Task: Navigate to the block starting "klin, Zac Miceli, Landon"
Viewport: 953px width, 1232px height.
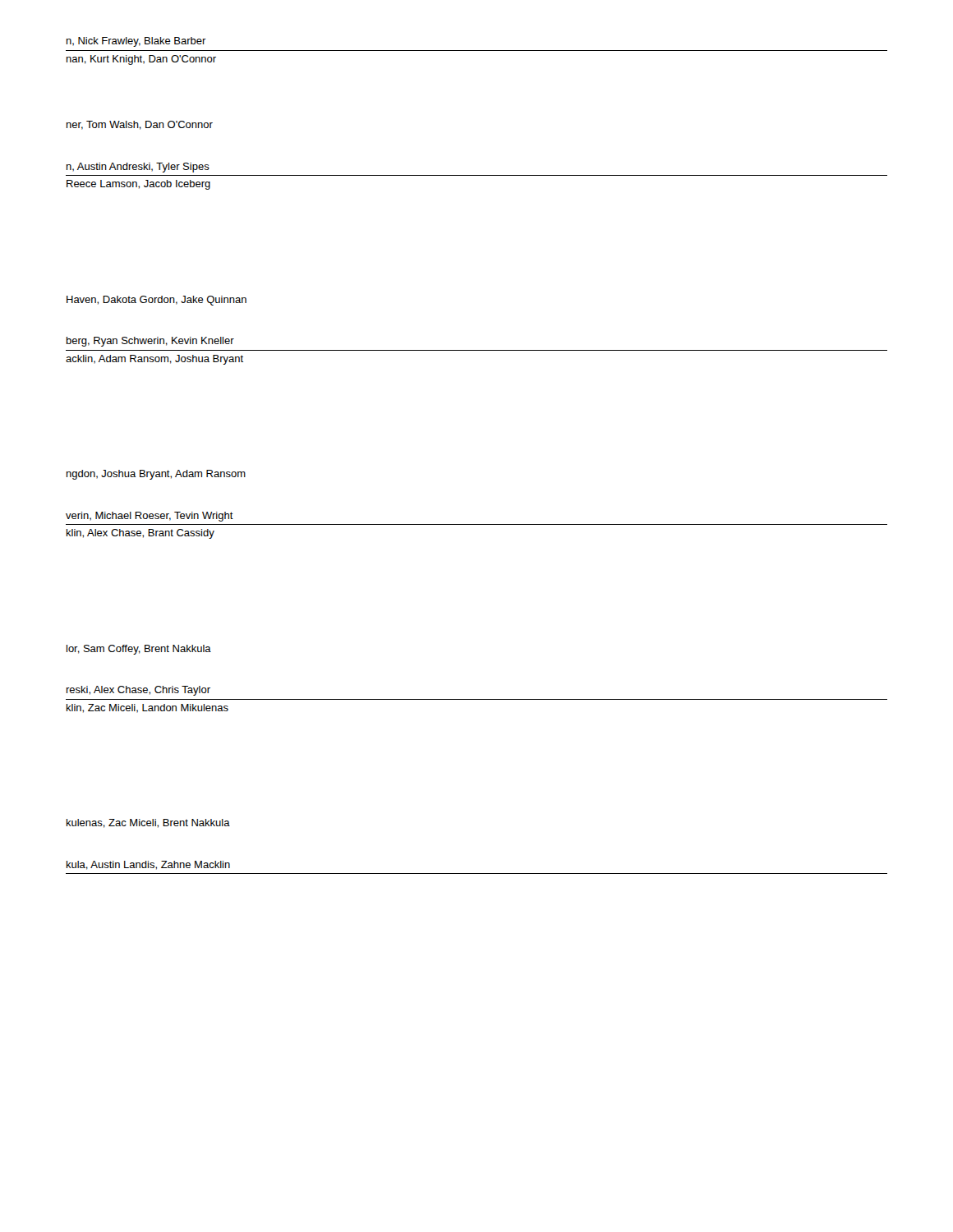Action: pos(476,708)
